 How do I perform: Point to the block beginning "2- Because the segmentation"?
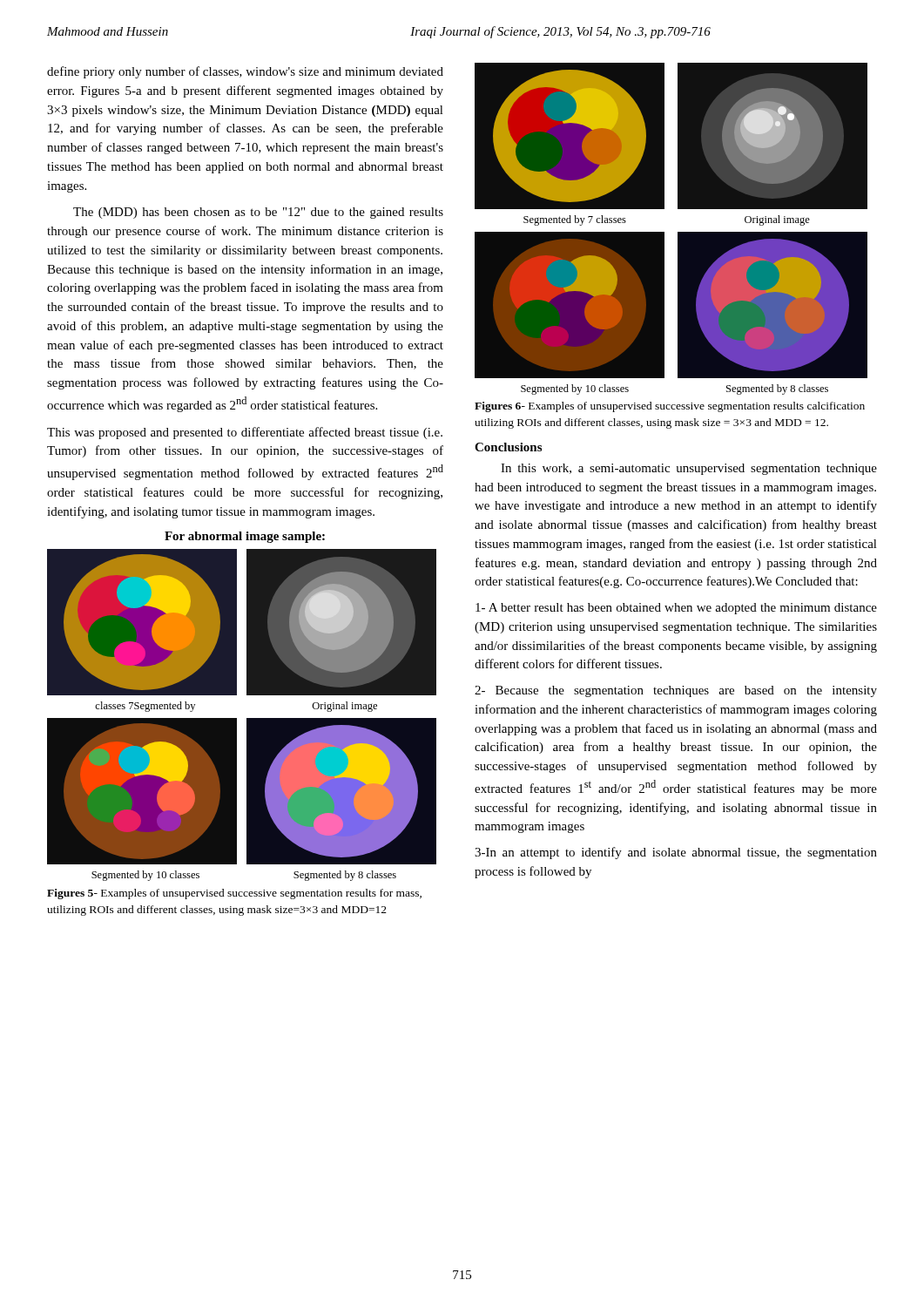[x=676, y=759]
